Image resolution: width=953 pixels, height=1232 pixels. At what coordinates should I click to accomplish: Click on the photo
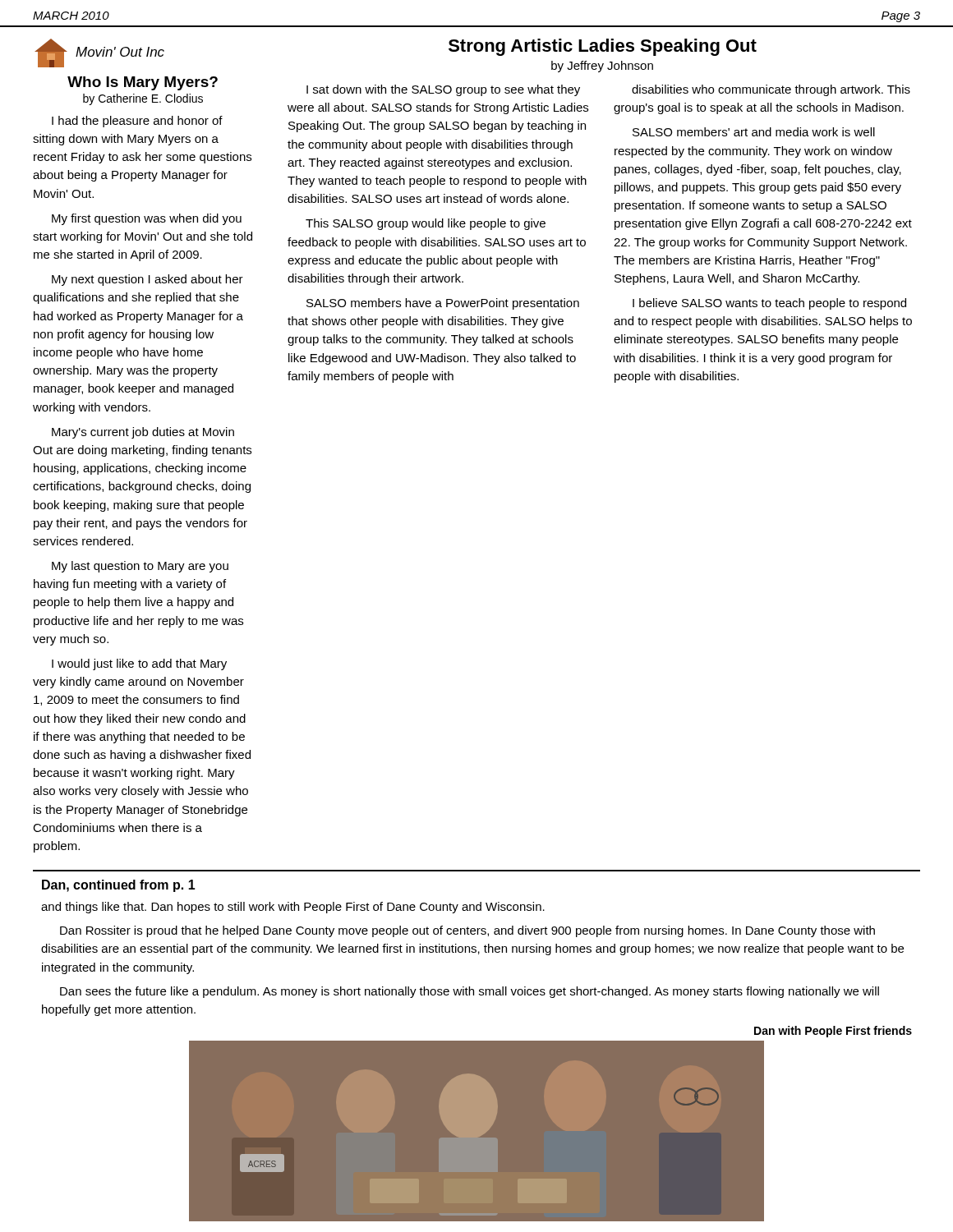click(x=476, y=1131)
